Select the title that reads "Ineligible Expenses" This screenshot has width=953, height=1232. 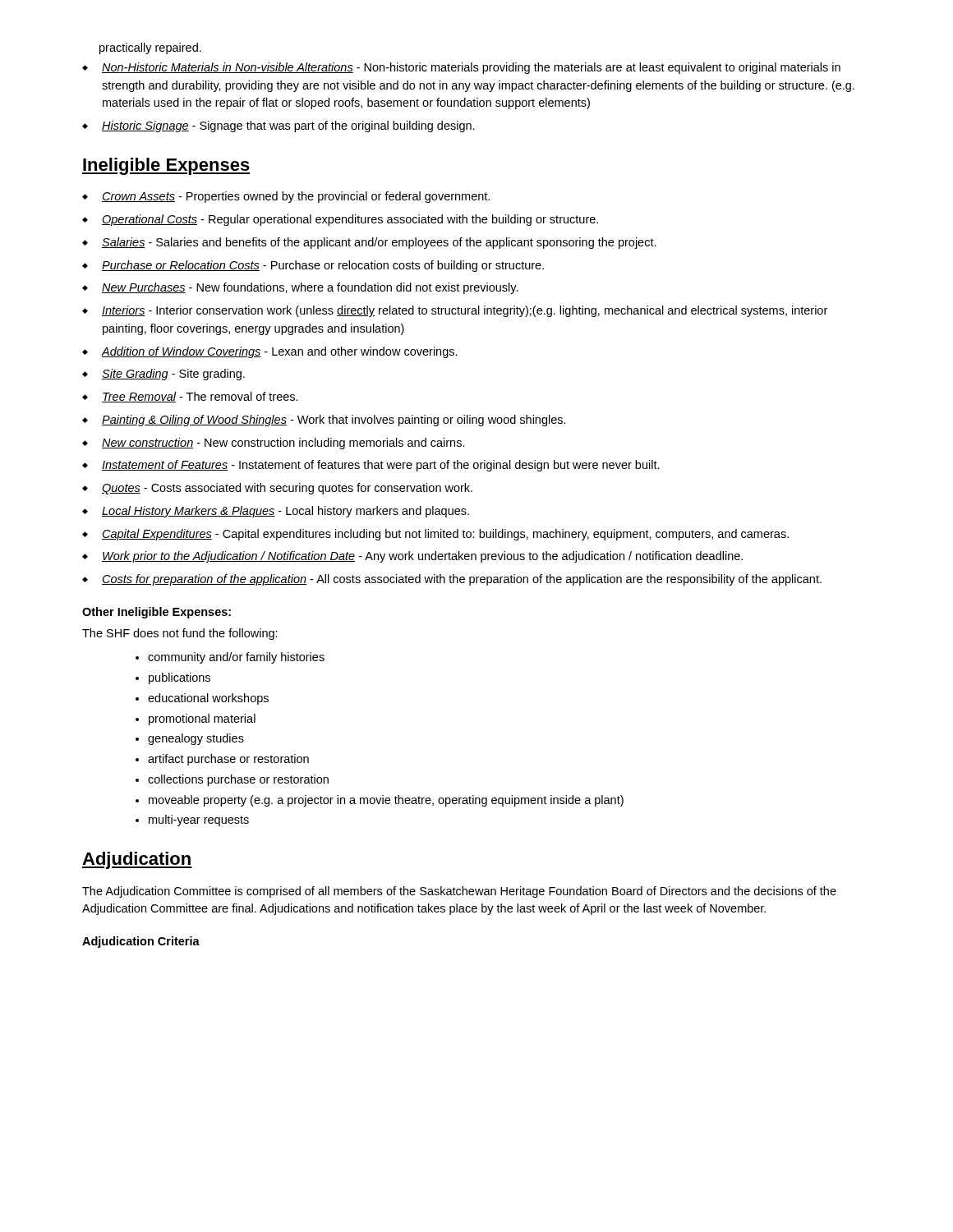(x=166, y=164)
